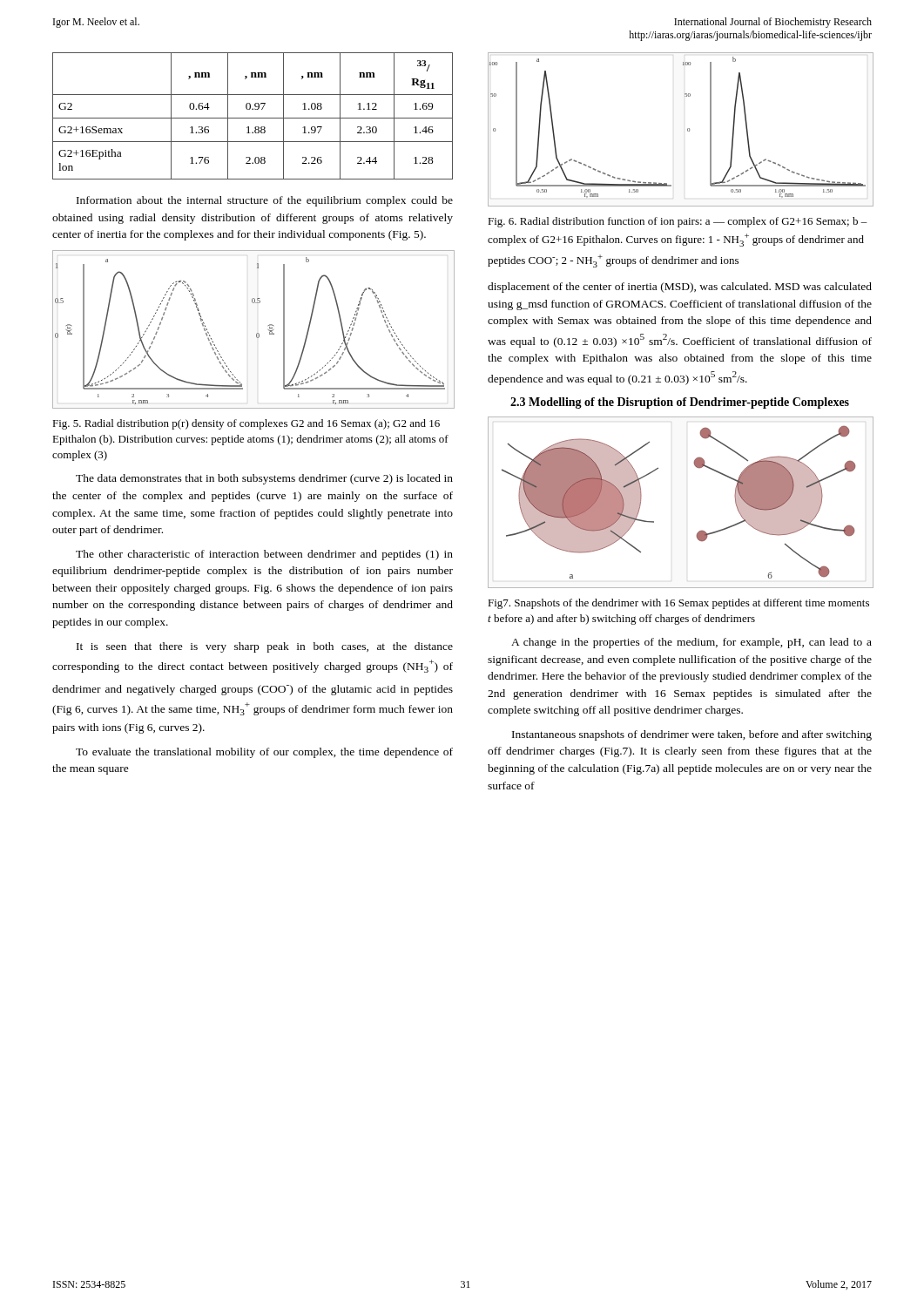The width and height of the screenshot is (924, 1307).
Task: Find the text block containing "It is seen that"
Action: pyautogui.click(x=253, y=686)
